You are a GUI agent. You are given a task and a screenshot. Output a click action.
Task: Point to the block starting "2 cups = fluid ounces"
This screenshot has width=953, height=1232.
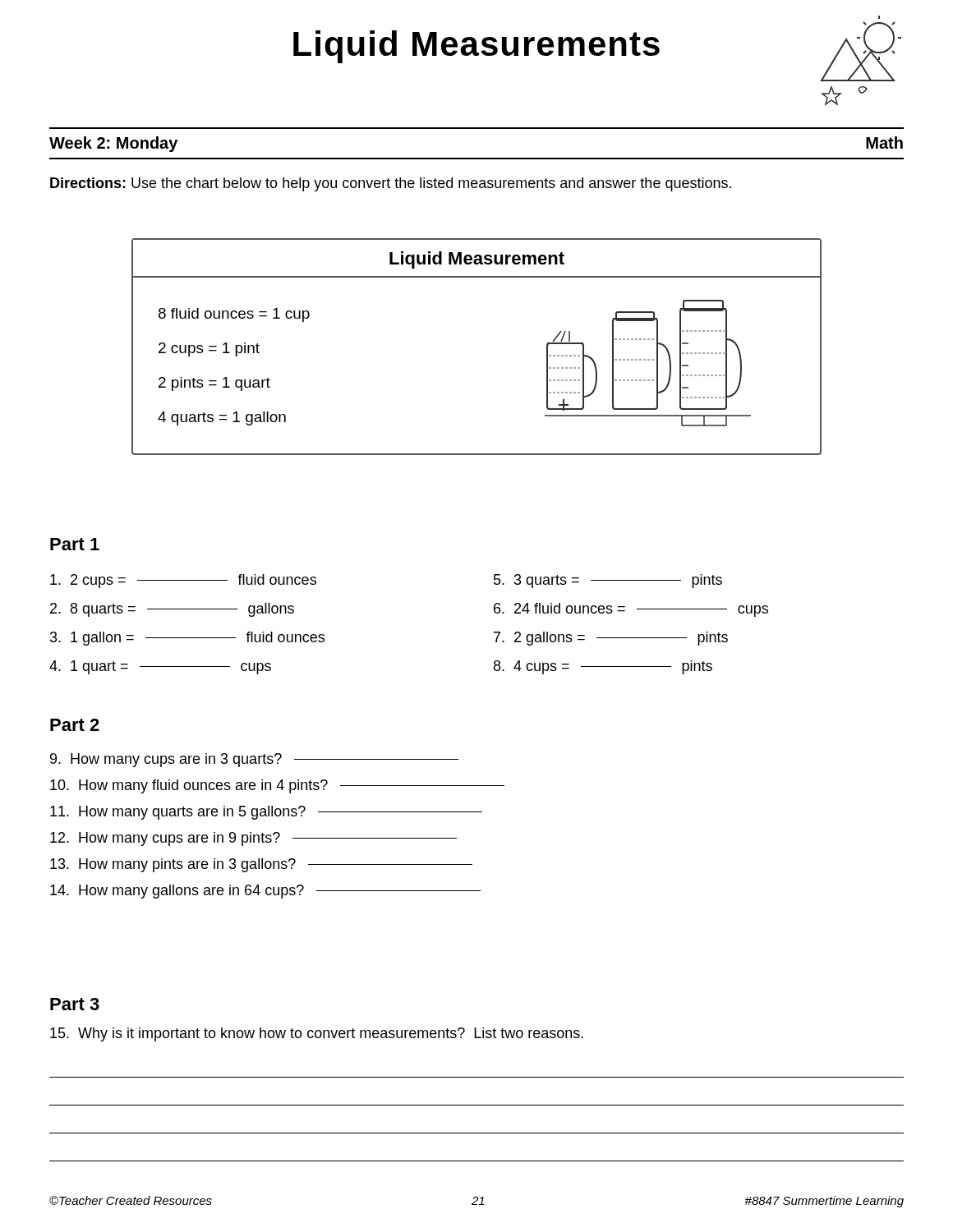click(183, 580)
